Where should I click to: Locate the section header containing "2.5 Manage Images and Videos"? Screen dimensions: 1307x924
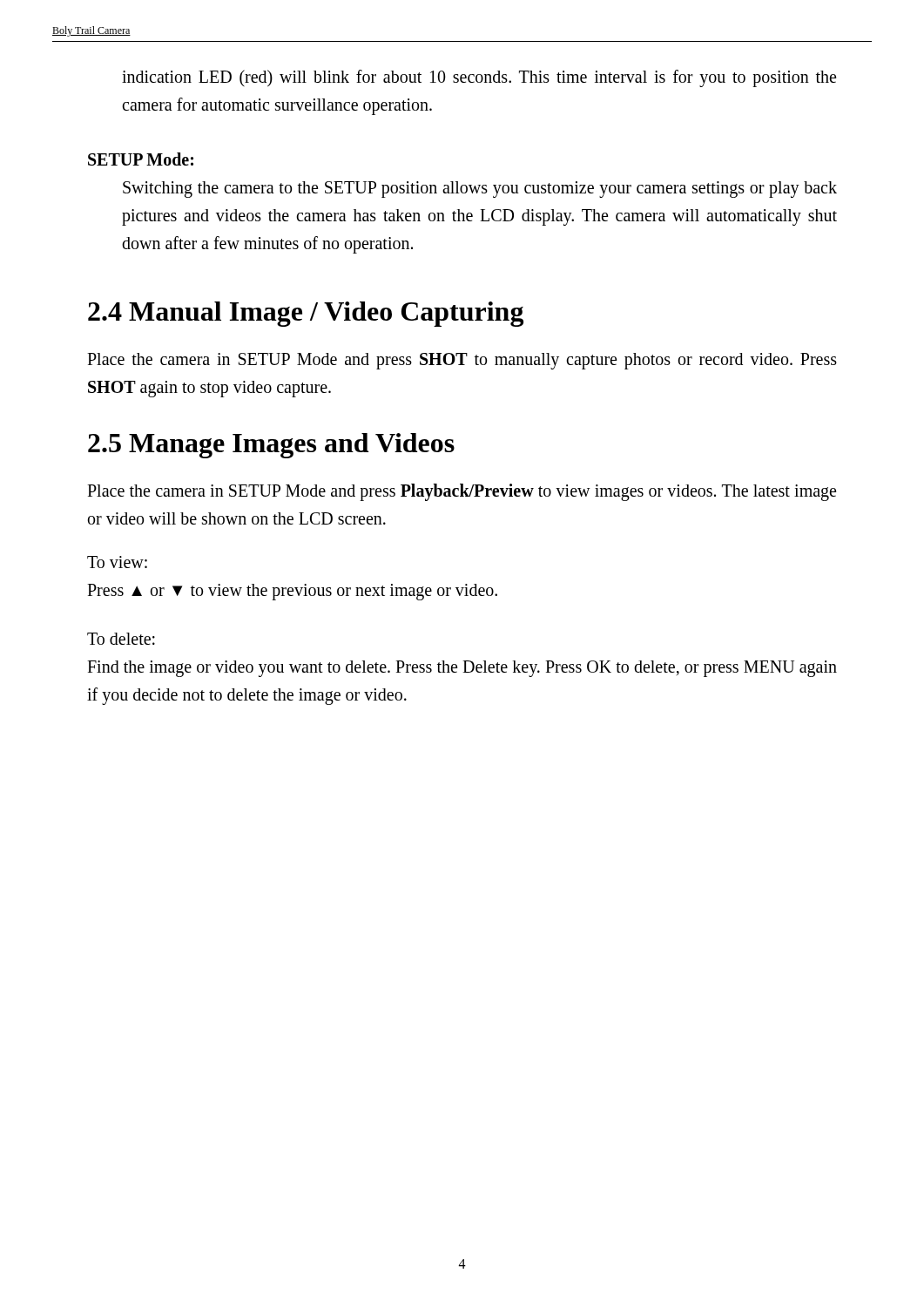pyautogui.click(x=271, y=443)
